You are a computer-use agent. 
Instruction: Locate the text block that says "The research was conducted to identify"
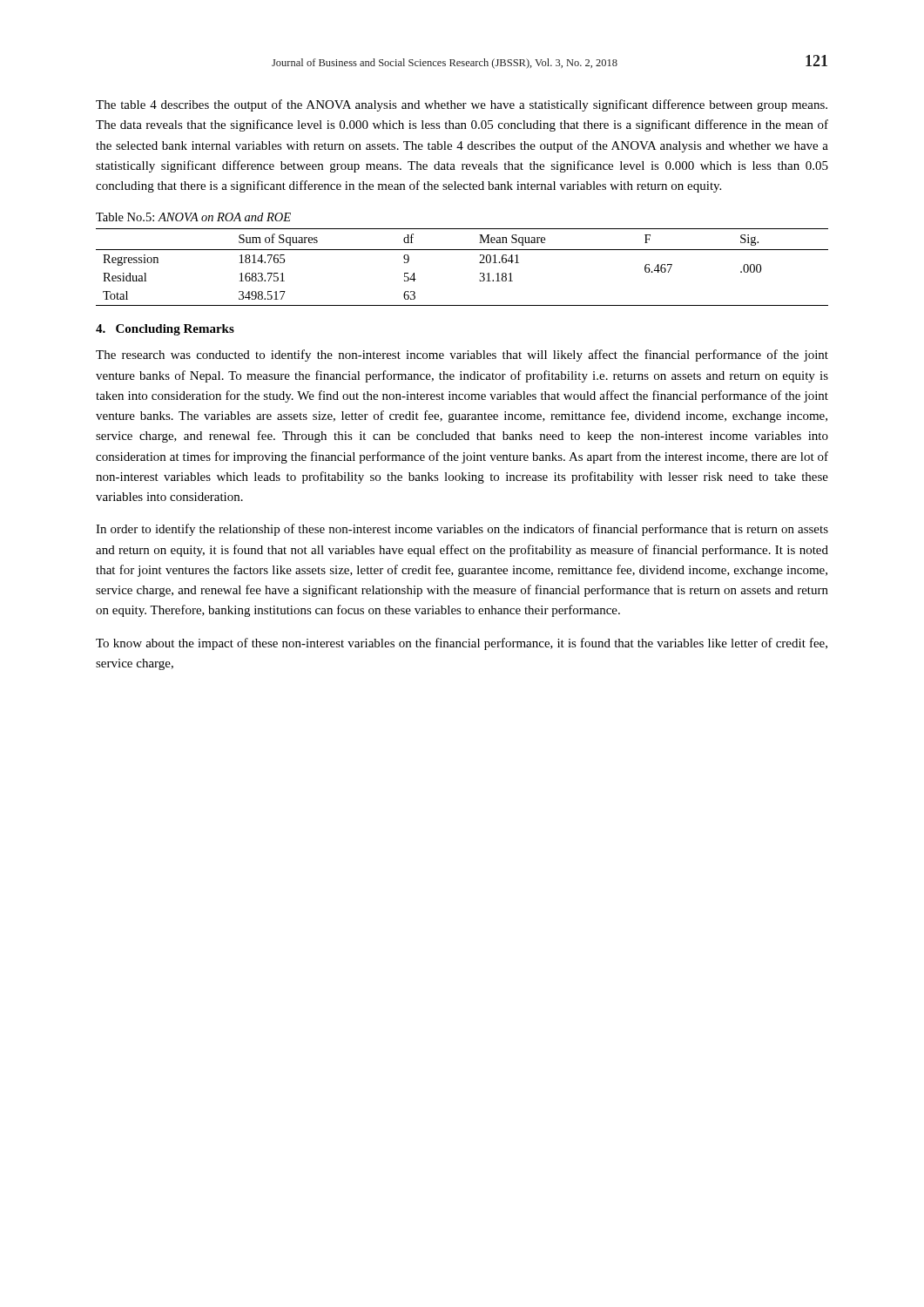(462, 426)
